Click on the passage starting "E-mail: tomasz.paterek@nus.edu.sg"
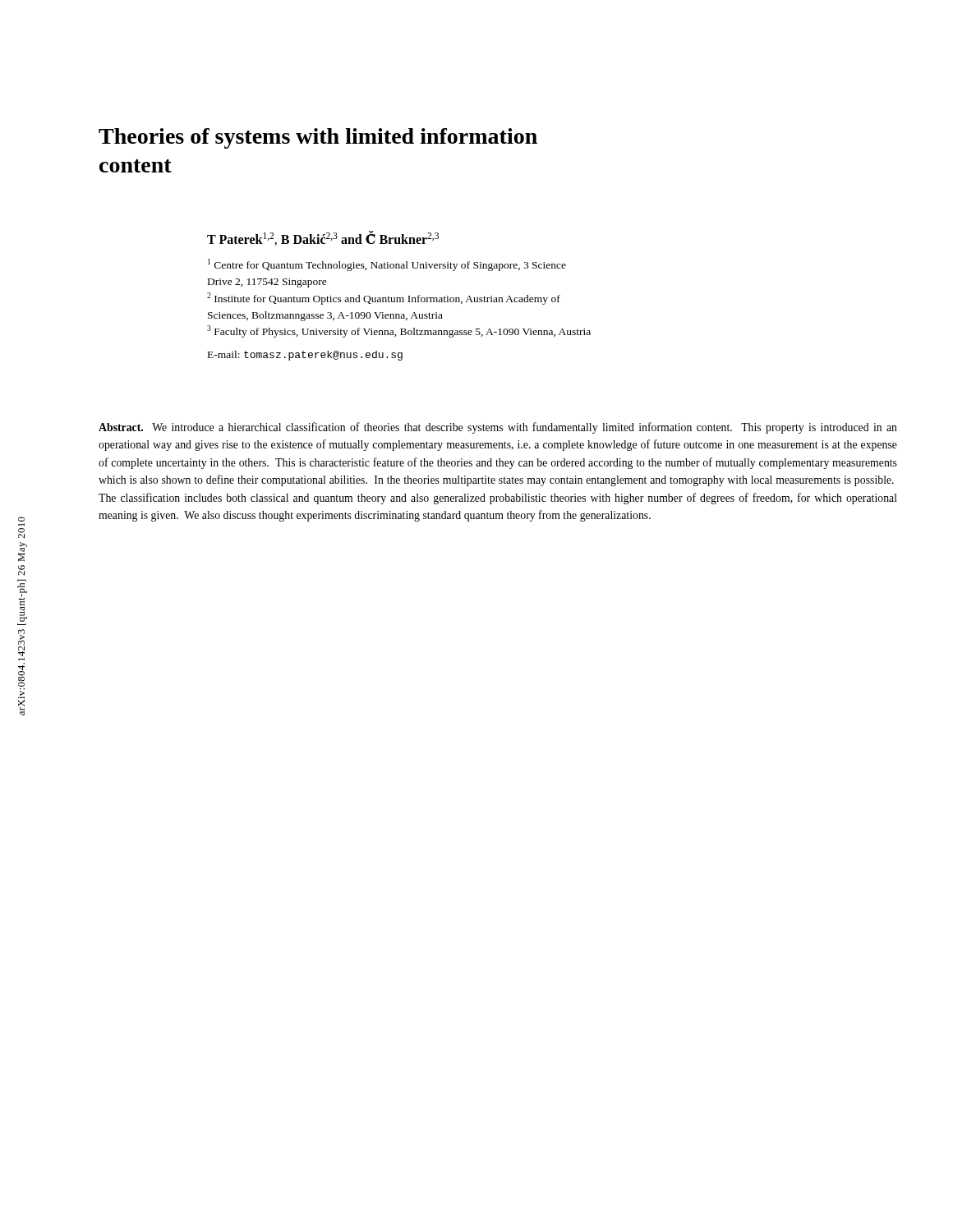The height and width of the screenshot is (1232, 953). tap(305, 355)
